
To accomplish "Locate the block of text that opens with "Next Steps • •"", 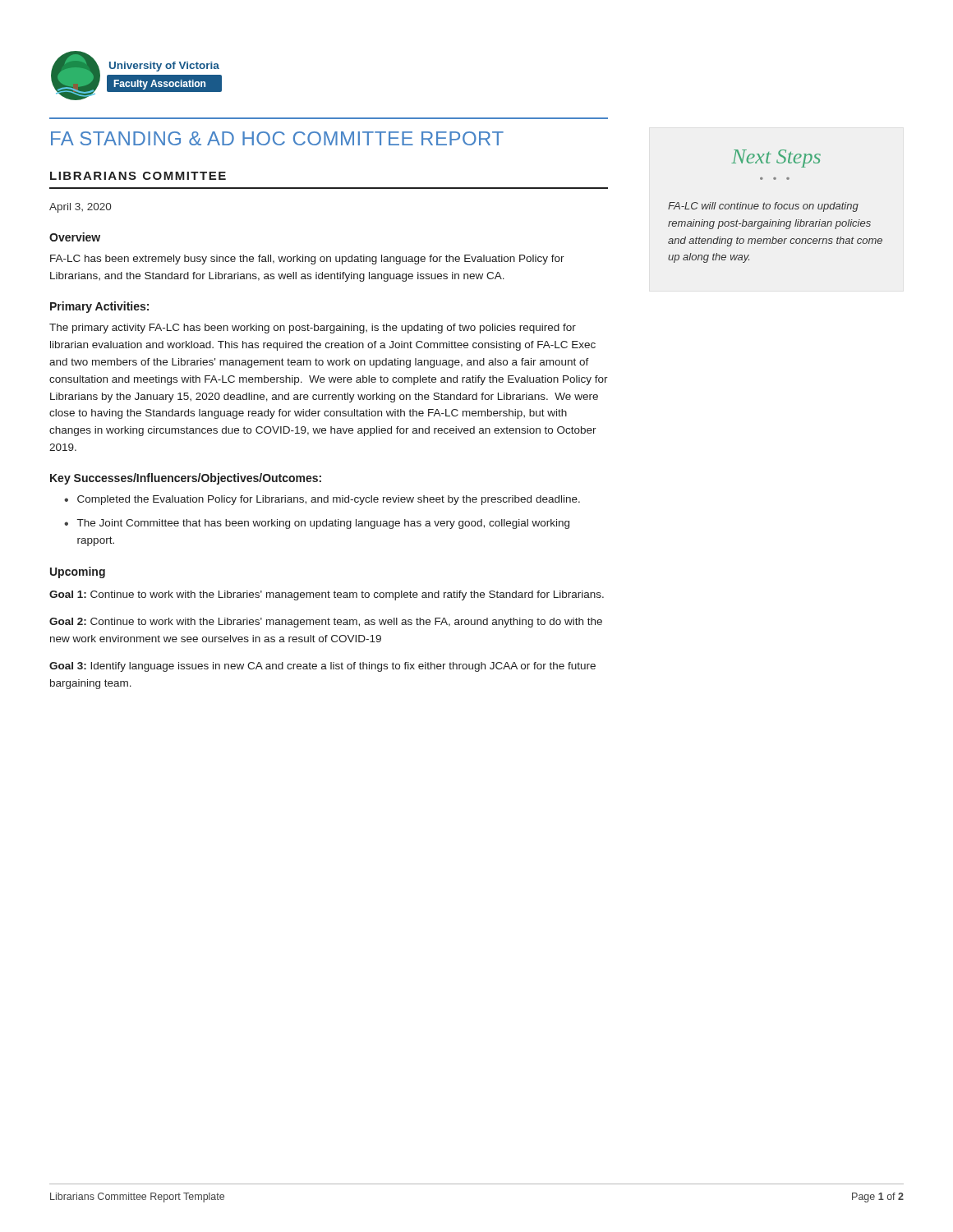I will (x=776, y=205).
